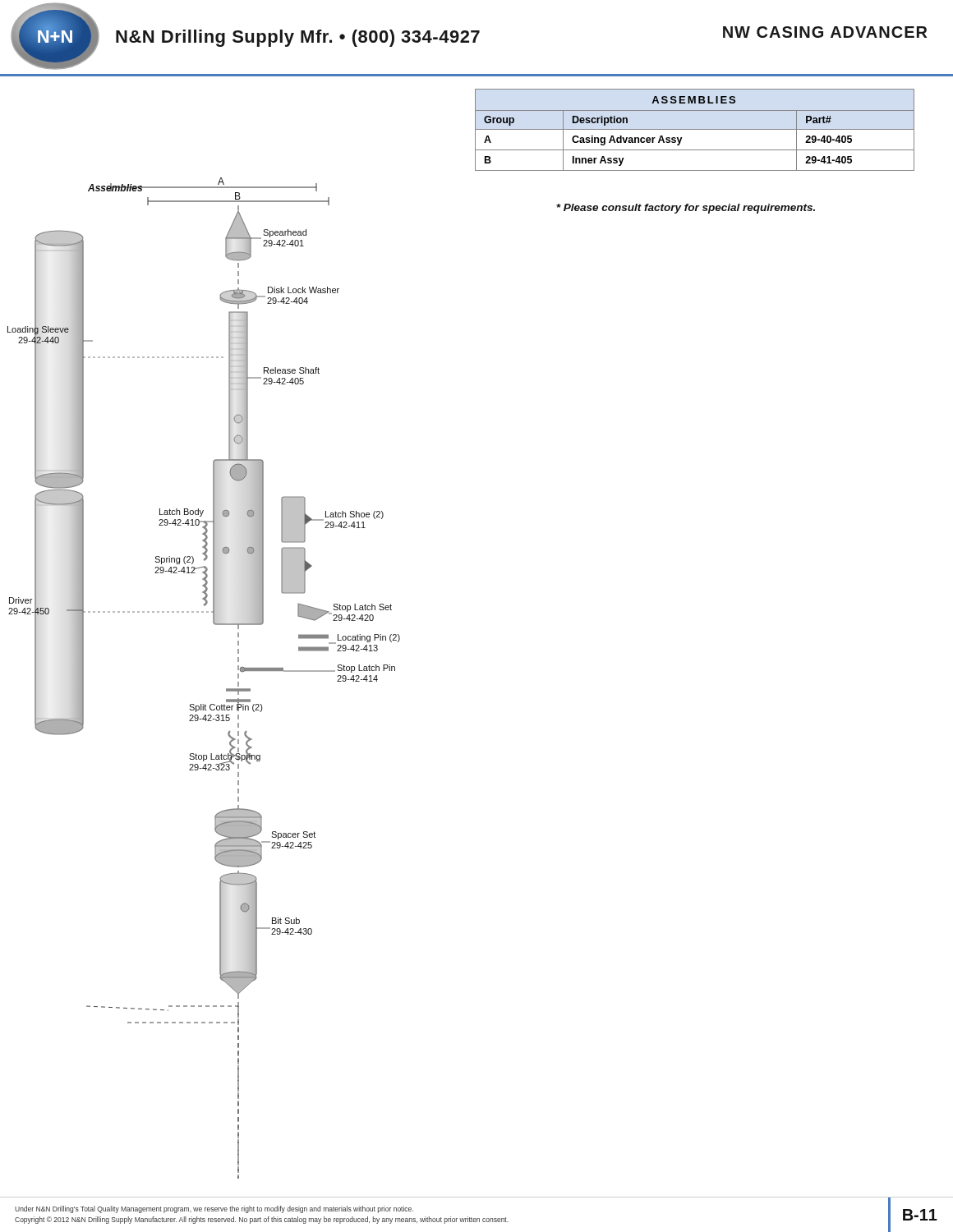Viewport: 953px width, 1232px height.
Task: Select the table
Action: point(695,130)
